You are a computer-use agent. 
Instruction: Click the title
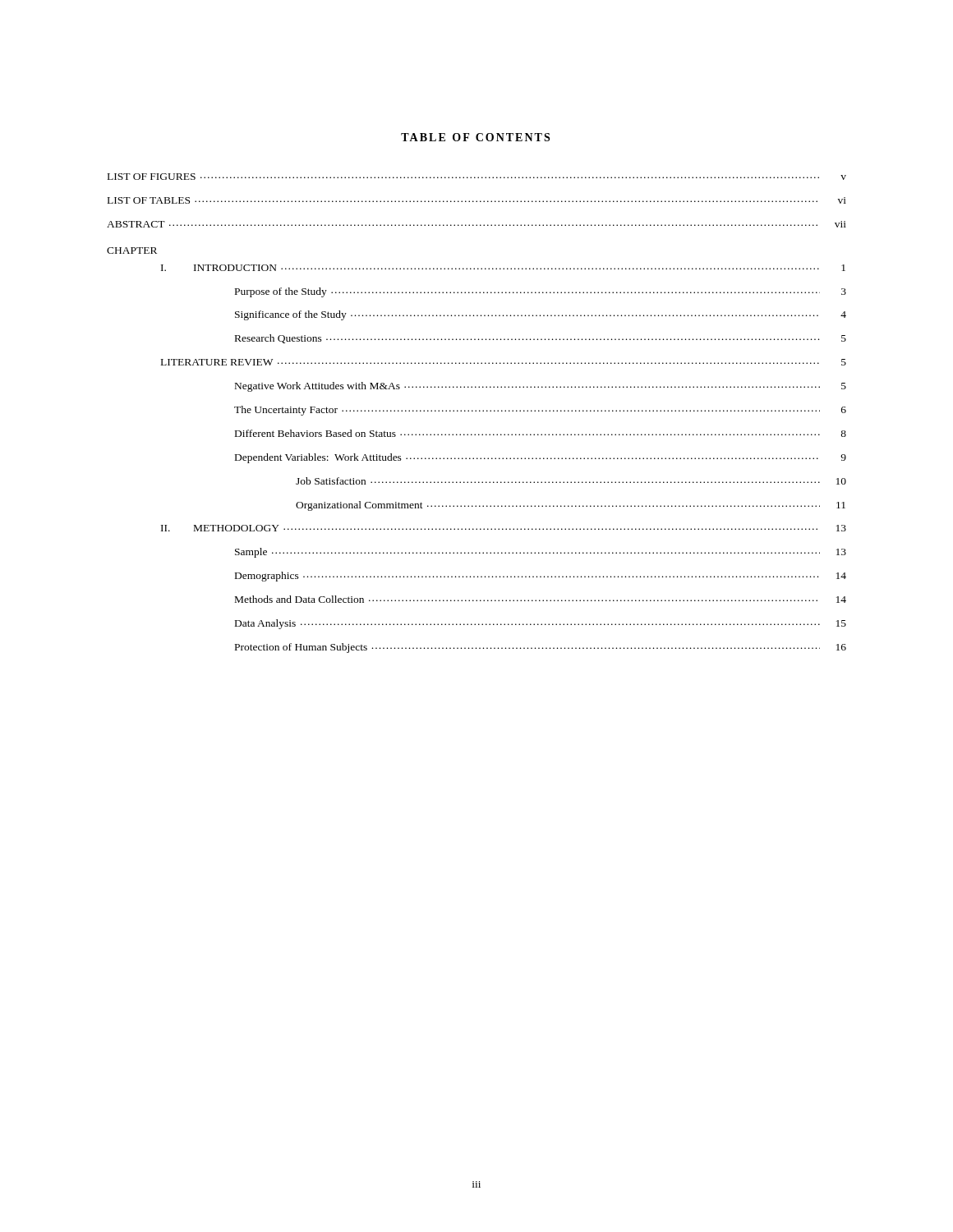pyautogui.click(x=476, y=138)
